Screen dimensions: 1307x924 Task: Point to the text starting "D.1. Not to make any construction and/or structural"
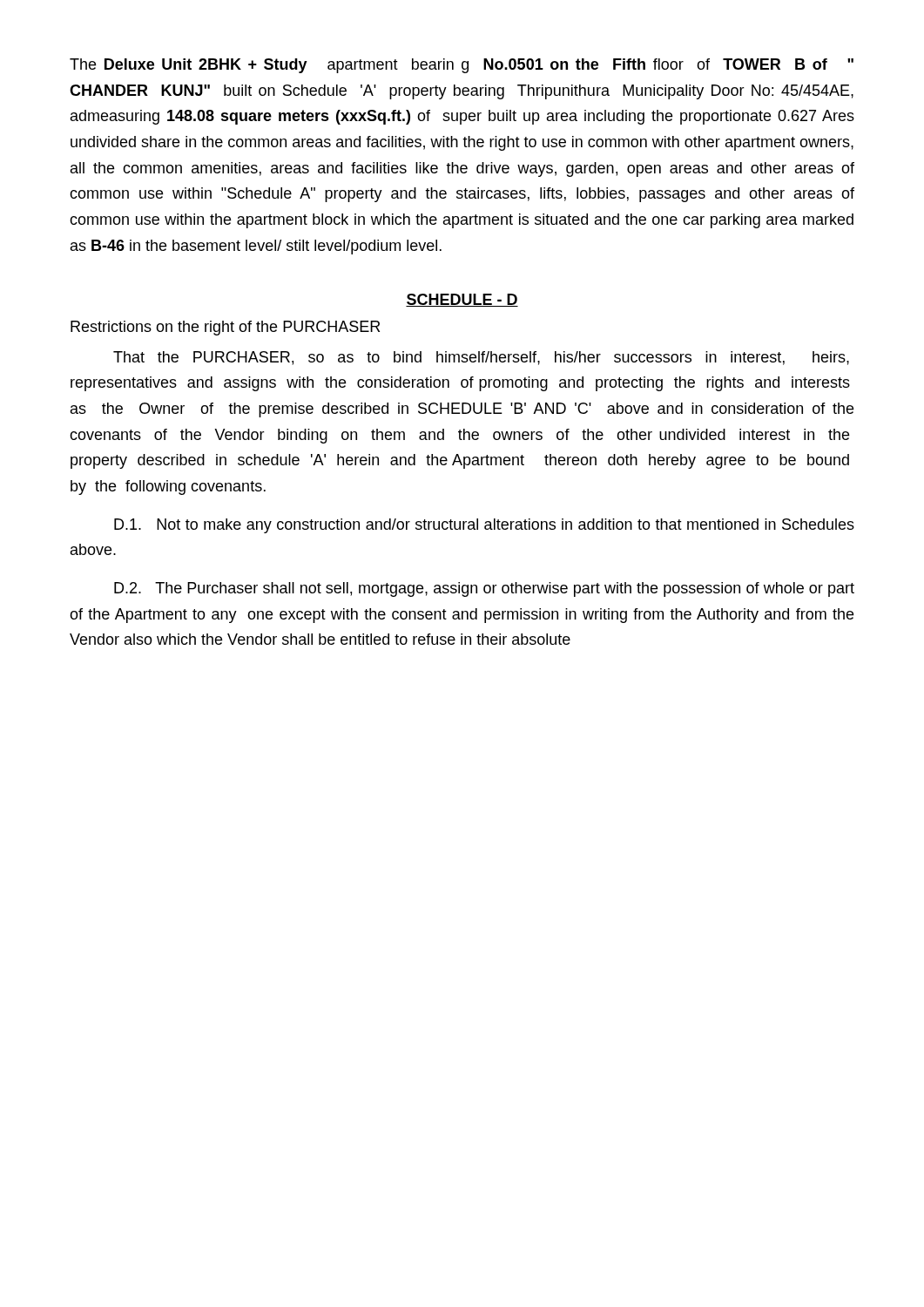(462, 537)
